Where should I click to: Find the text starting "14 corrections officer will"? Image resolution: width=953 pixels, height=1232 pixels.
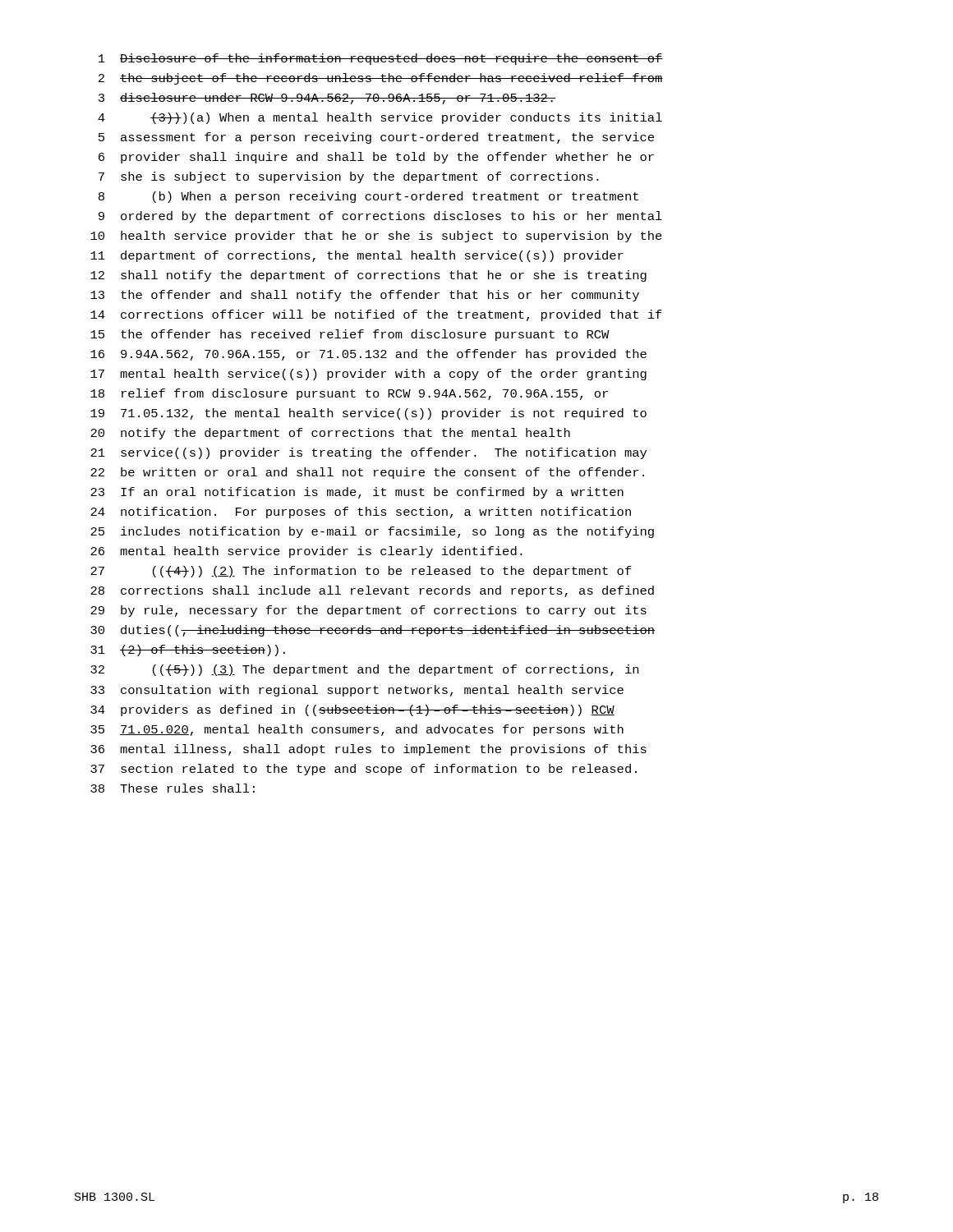tap(476, 316)
